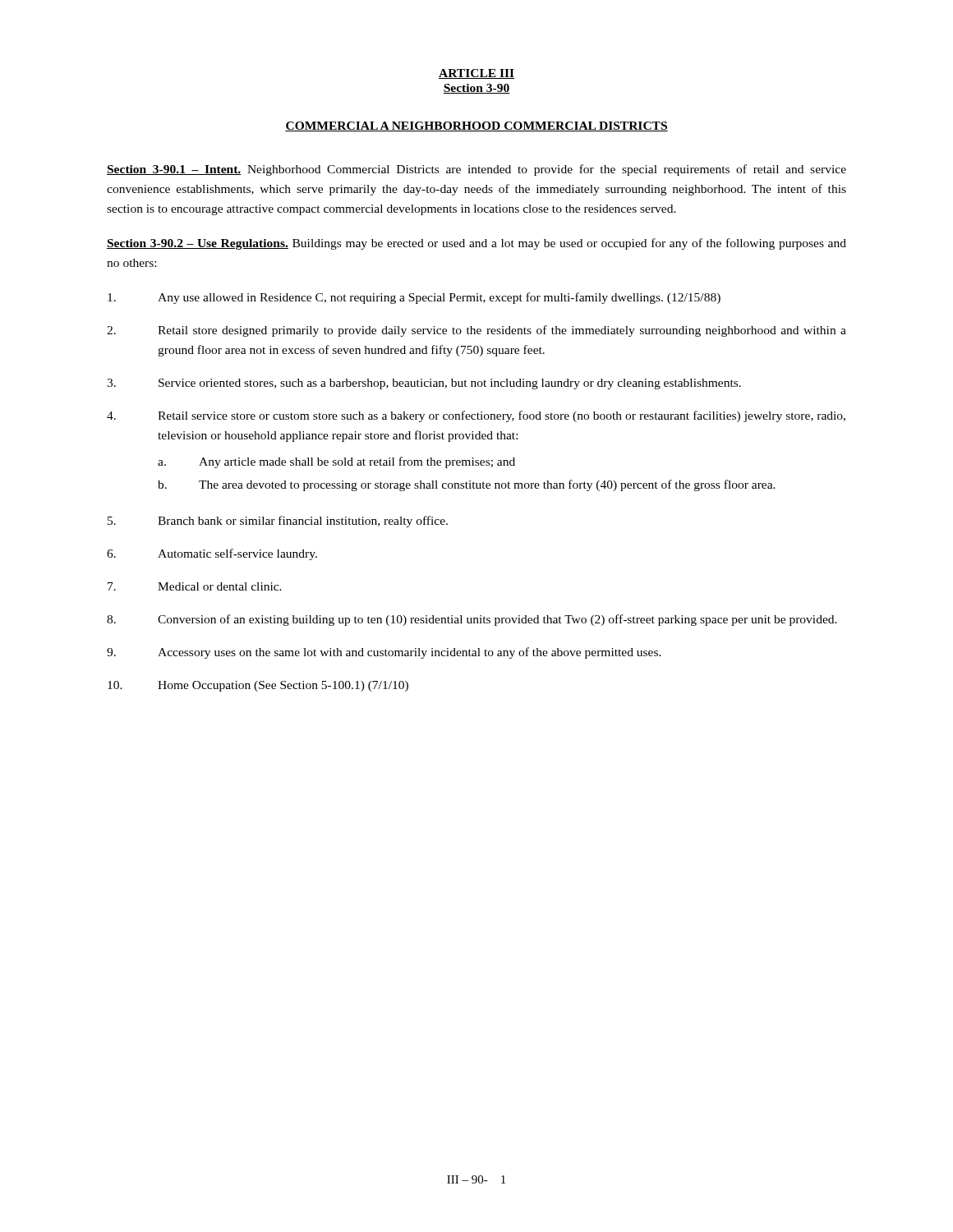Navigate to the region starting "3. Service oriented stores, such as a barbershop,"

pyautogui.click(x=476, y=383)
